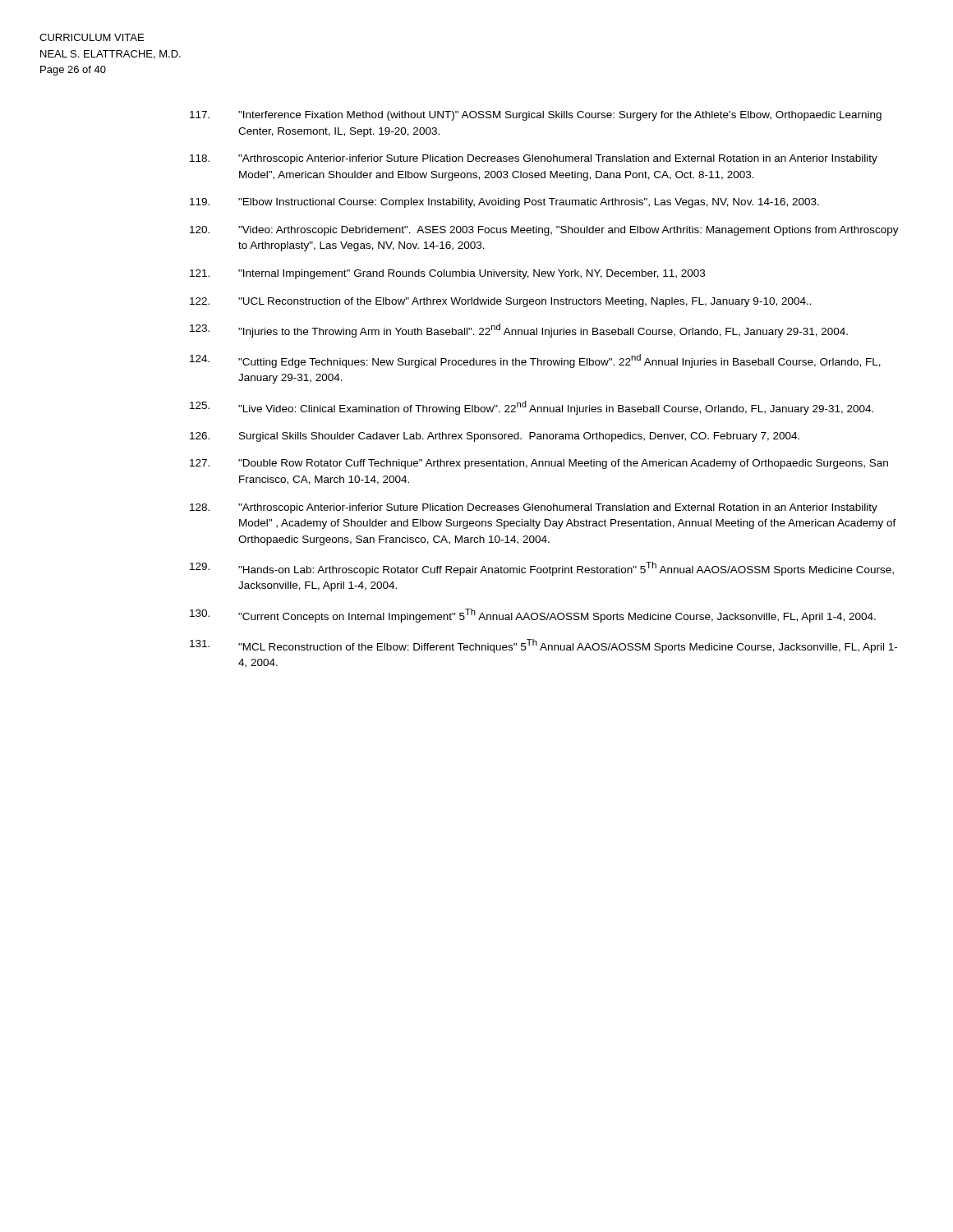The height and width of the screenshot is (1232, 953).
Task: Click on the region starting "124. "Cutting Edge Techniques: New Surgical"
Action: coord(546,368)
